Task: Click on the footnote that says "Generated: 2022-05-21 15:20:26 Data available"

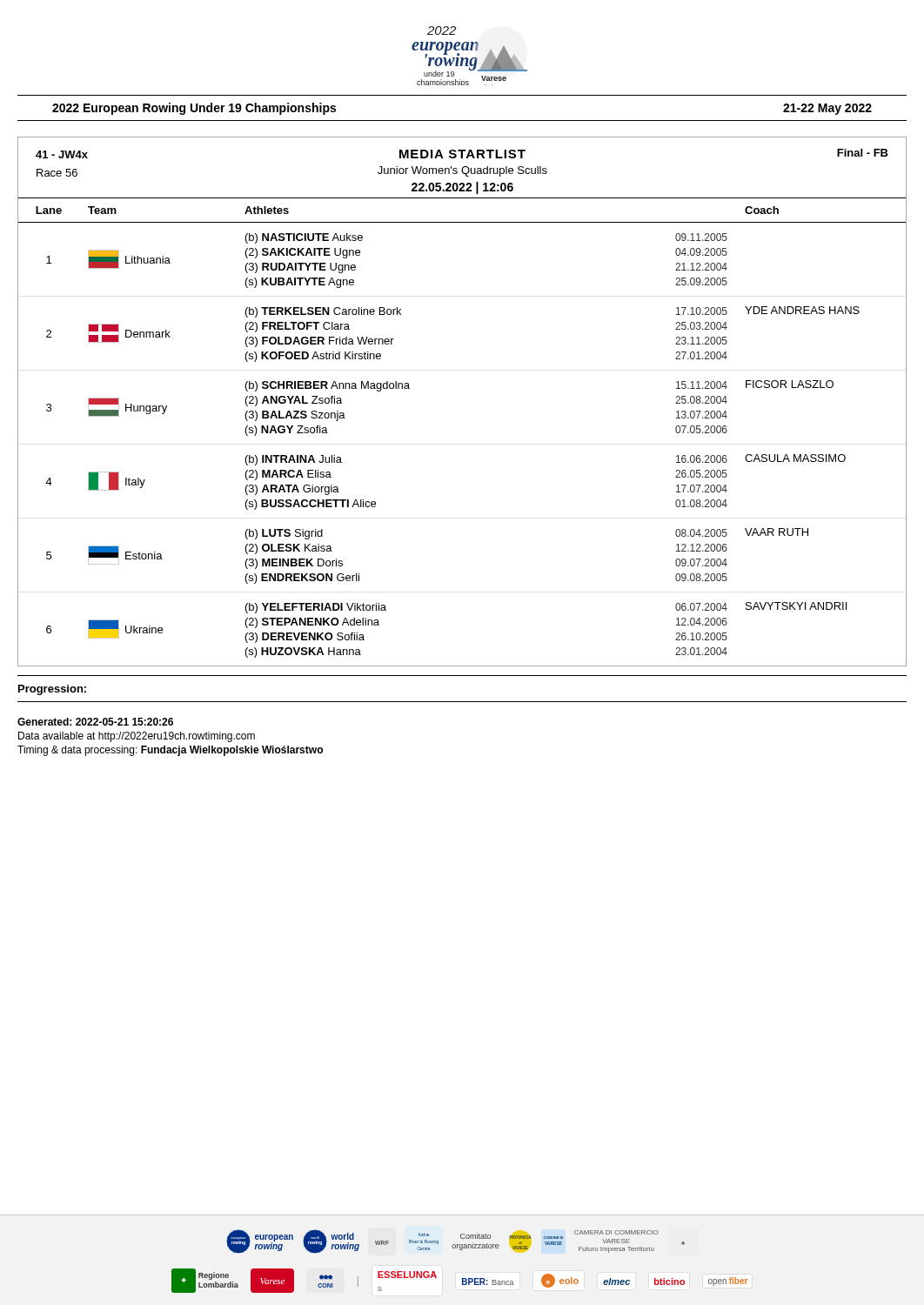Action: click(95, 722)
